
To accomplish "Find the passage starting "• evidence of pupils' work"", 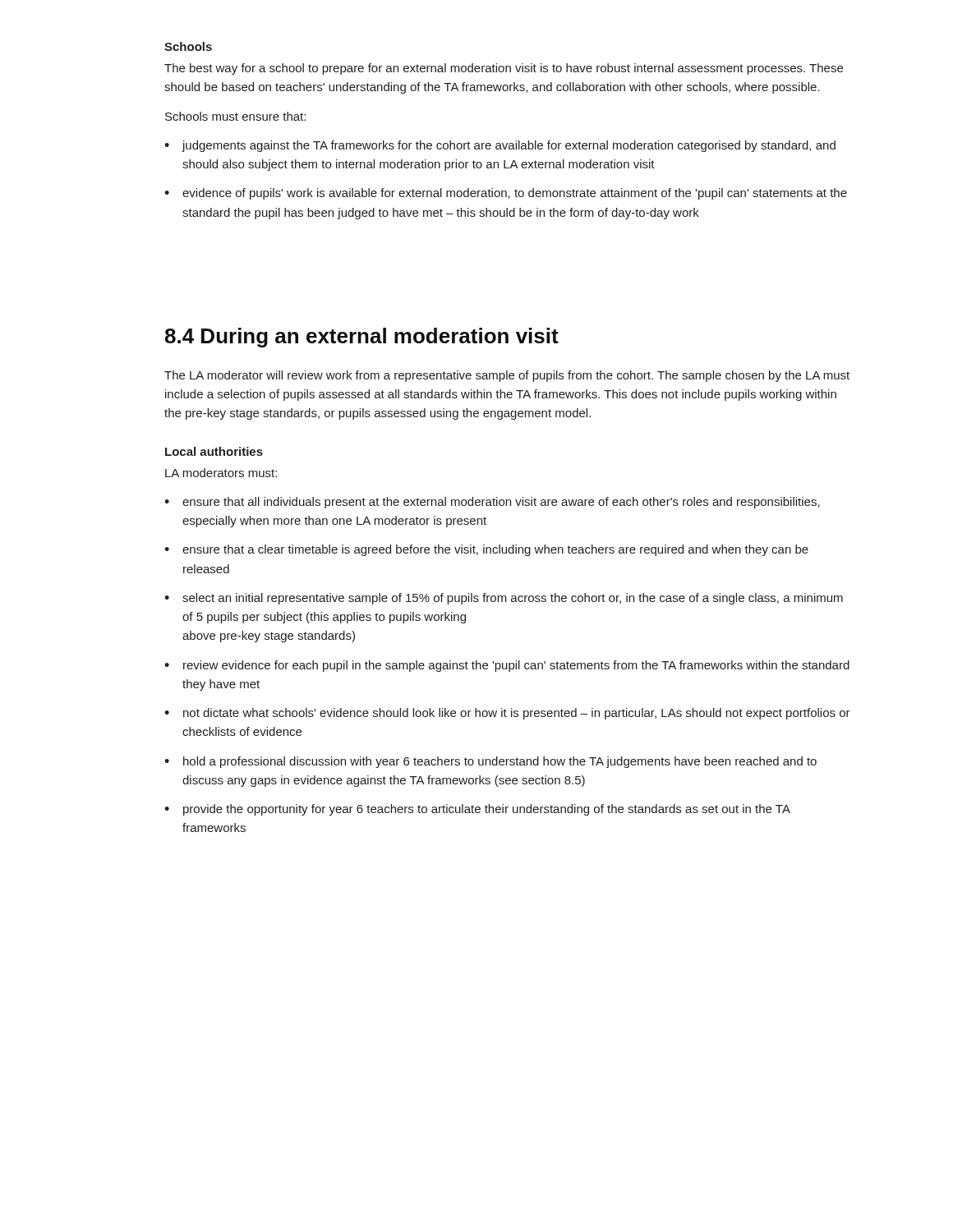I will [x=509, y=202].
